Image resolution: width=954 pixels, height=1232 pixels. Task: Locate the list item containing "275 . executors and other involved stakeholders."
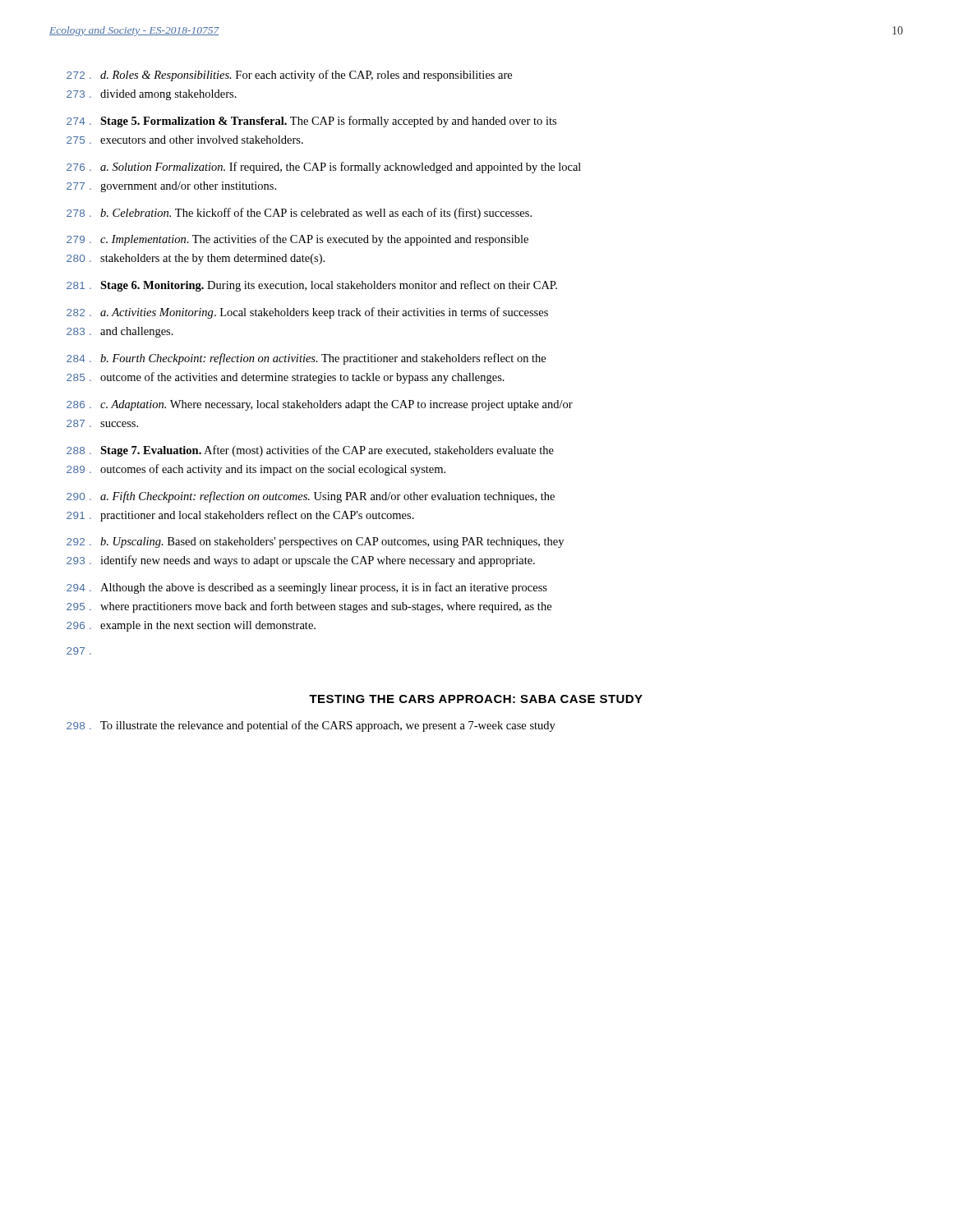tap(185, 140)
